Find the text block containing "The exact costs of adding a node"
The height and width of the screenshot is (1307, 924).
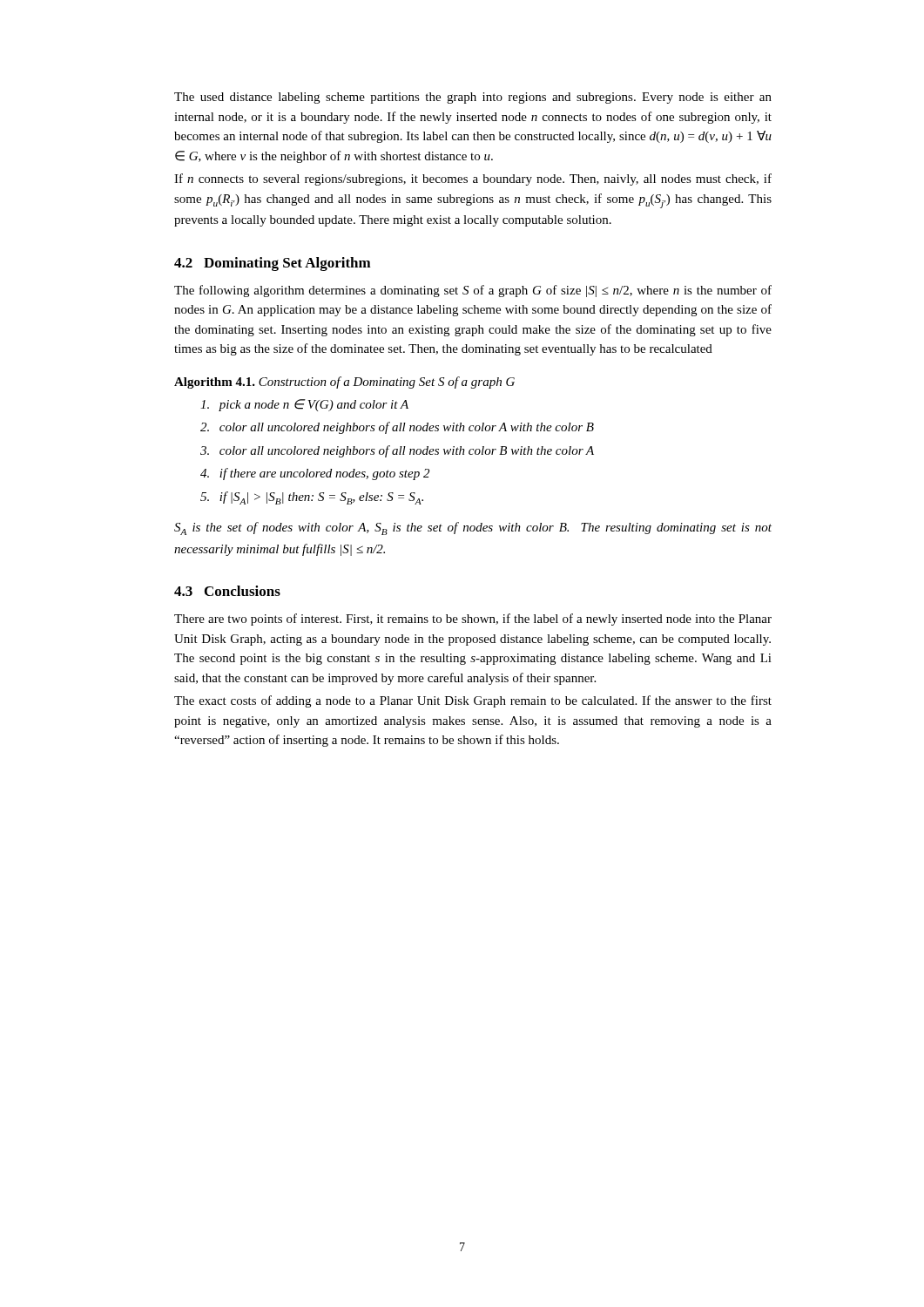[473, 721]
